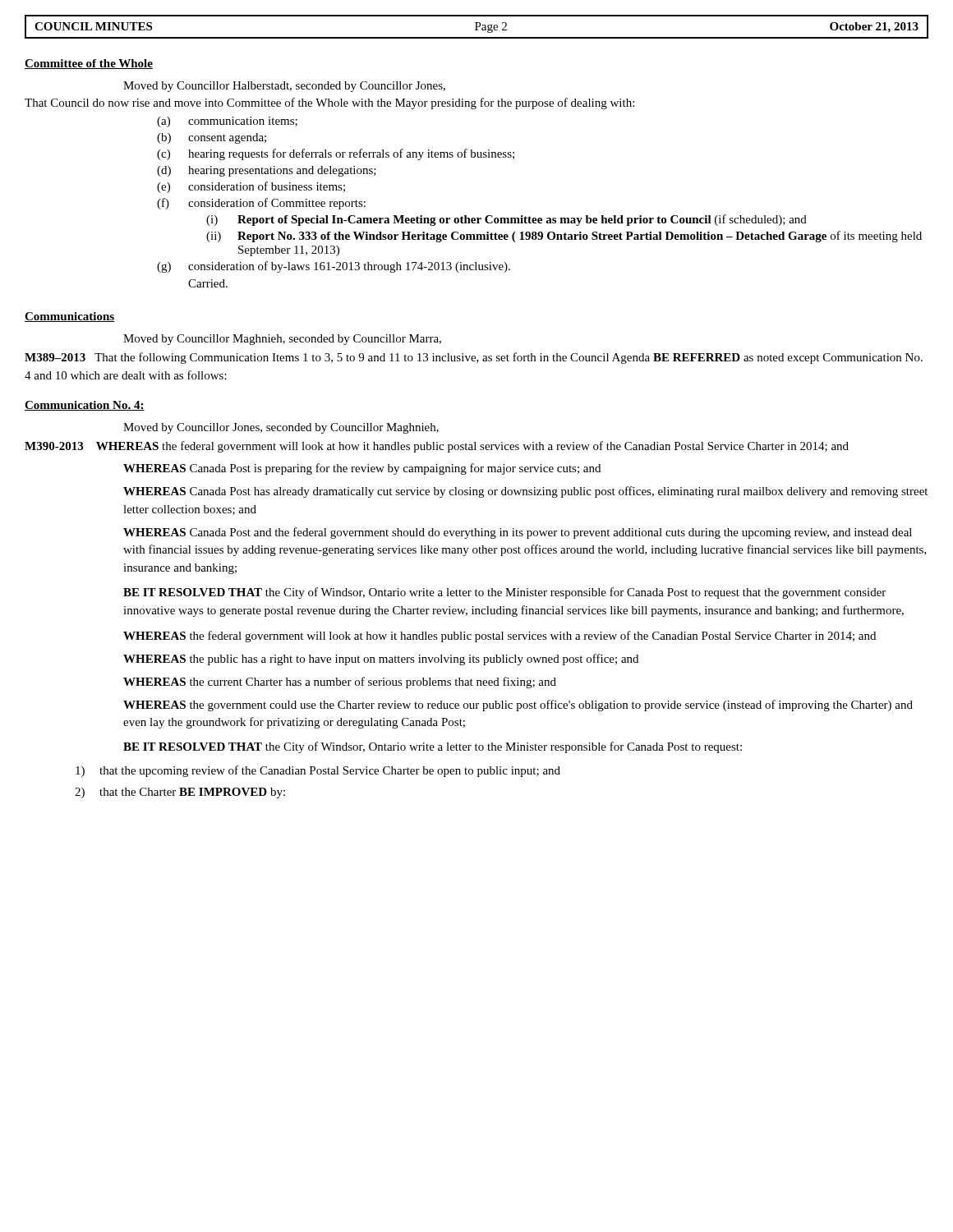The width and height of the screenshot is (953, 1232).
Task: Locate the list item that says "(c)hearing requests for deferrals or referrals"
Action: point(336,154)
